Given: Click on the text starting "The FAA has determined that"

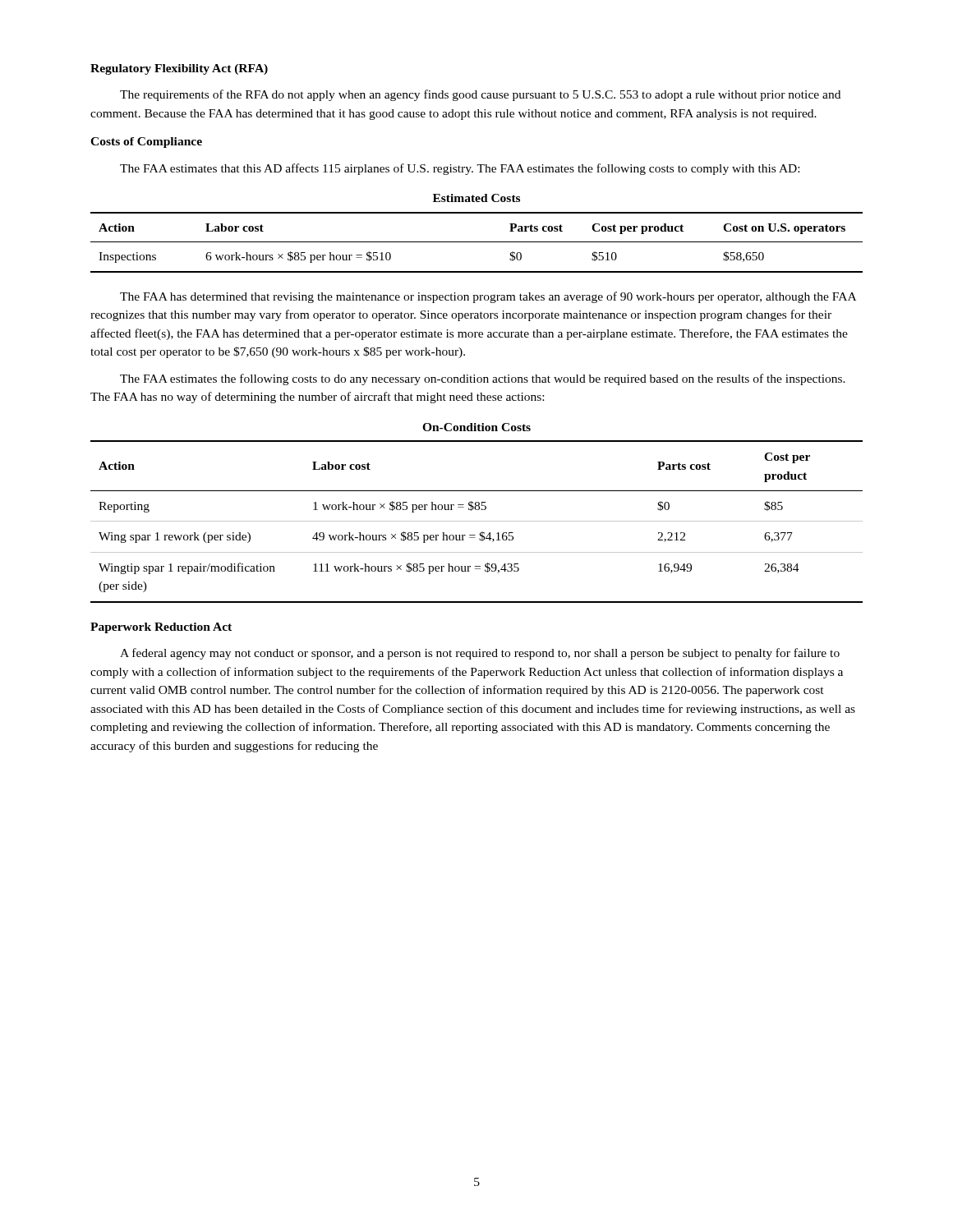Looking at the screenshot, I should pyautogui.click(x=473, y=324).
